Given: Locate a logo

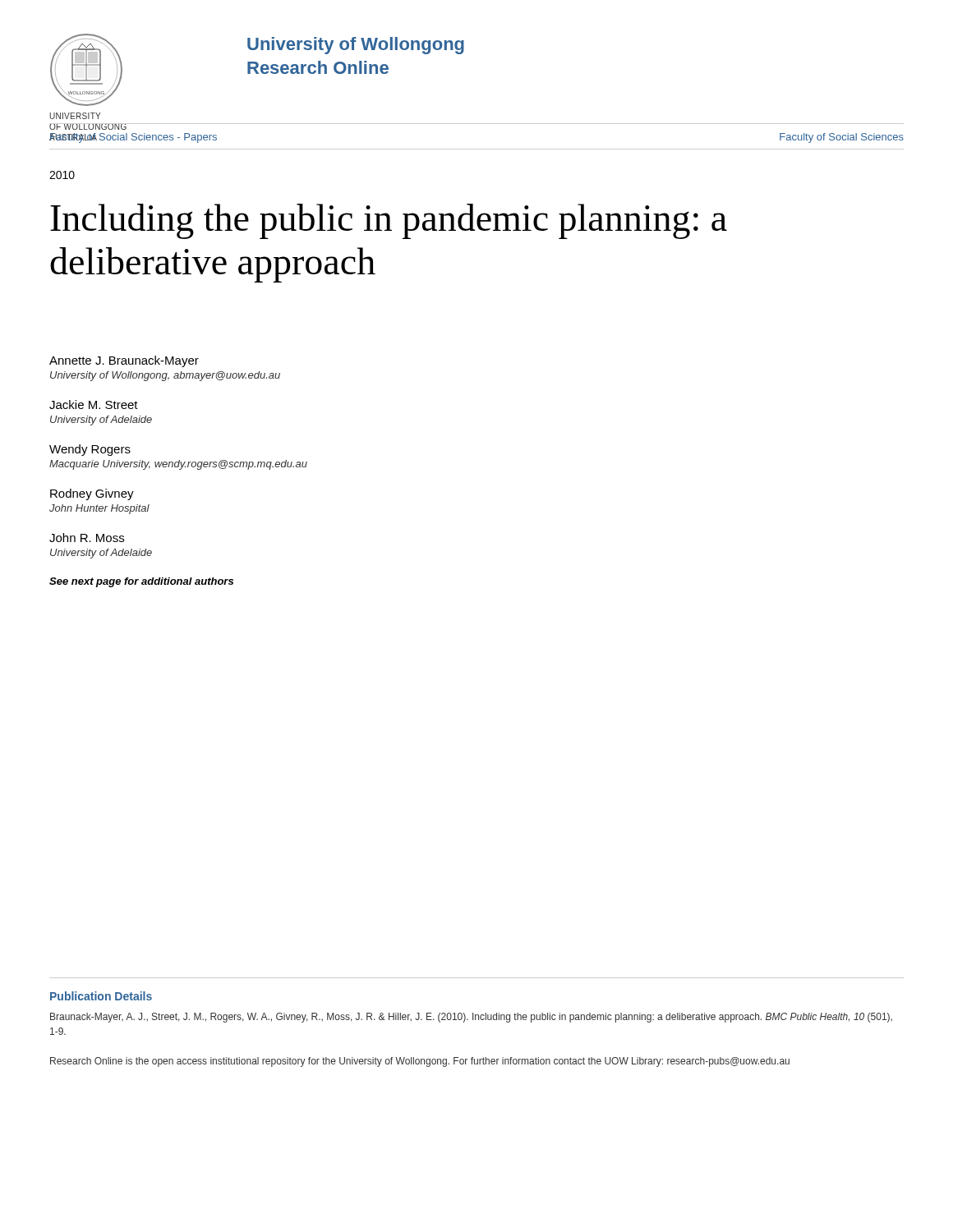Looking at the screenshot, I should (x=115, y=88).
